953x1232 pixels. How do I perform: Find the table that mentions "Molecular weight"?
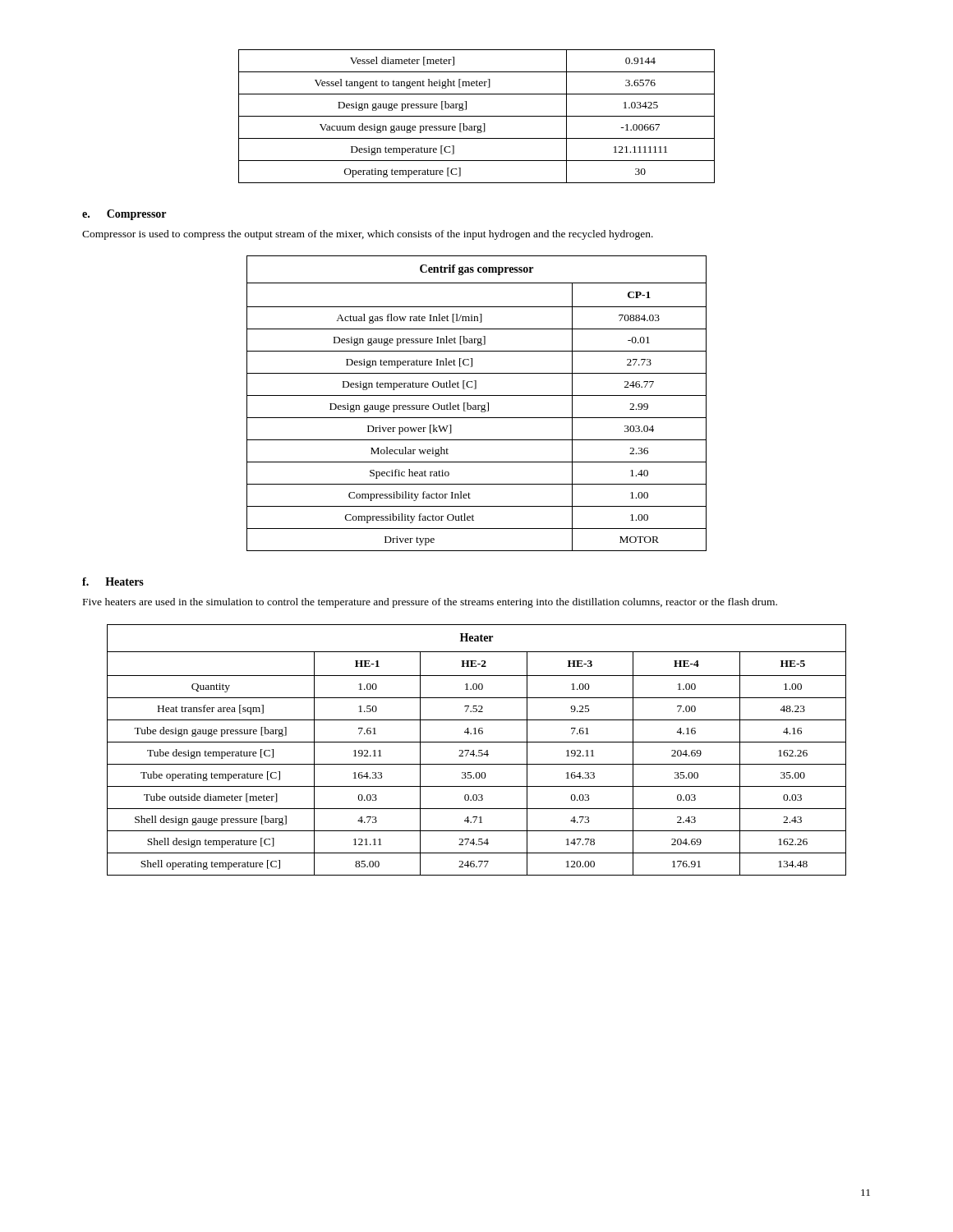tap(476, 403)
